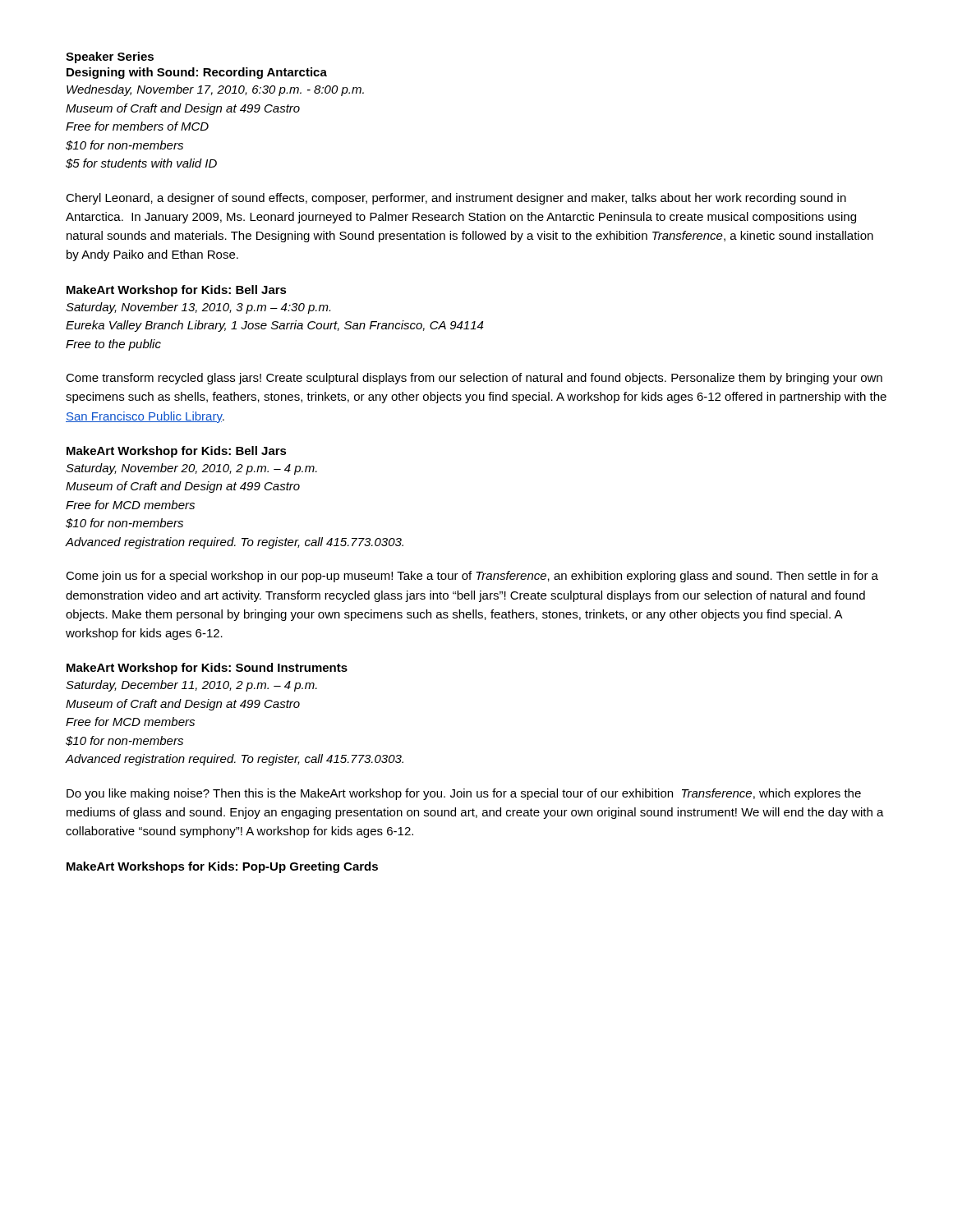Click the passage that begins "Come join us"
953x1232 pixels.
472,604
